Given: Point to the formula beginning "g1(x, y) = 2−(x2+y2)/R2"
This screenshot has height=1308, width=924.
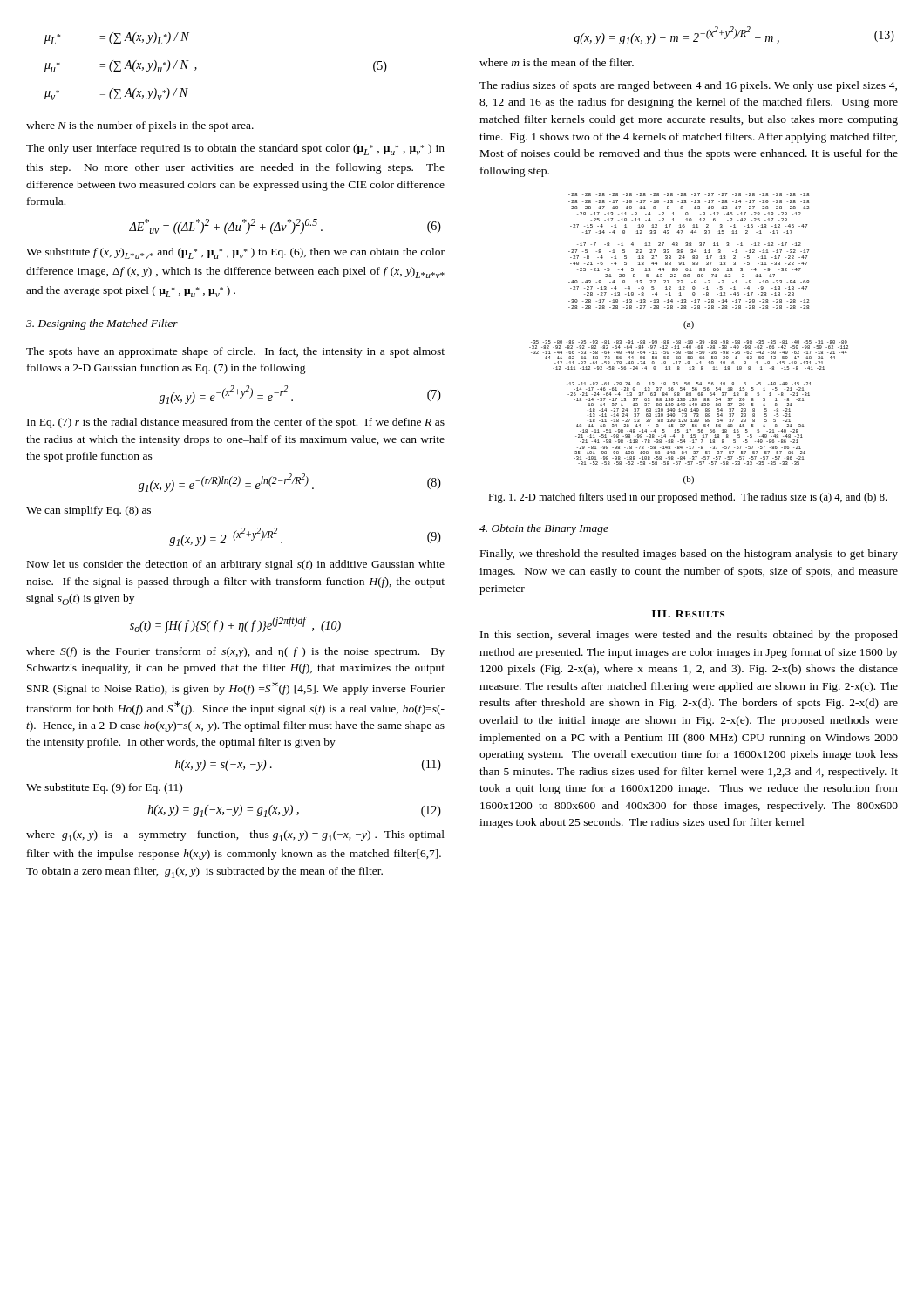Looking at the screenshot, I should tap(235, 537).
